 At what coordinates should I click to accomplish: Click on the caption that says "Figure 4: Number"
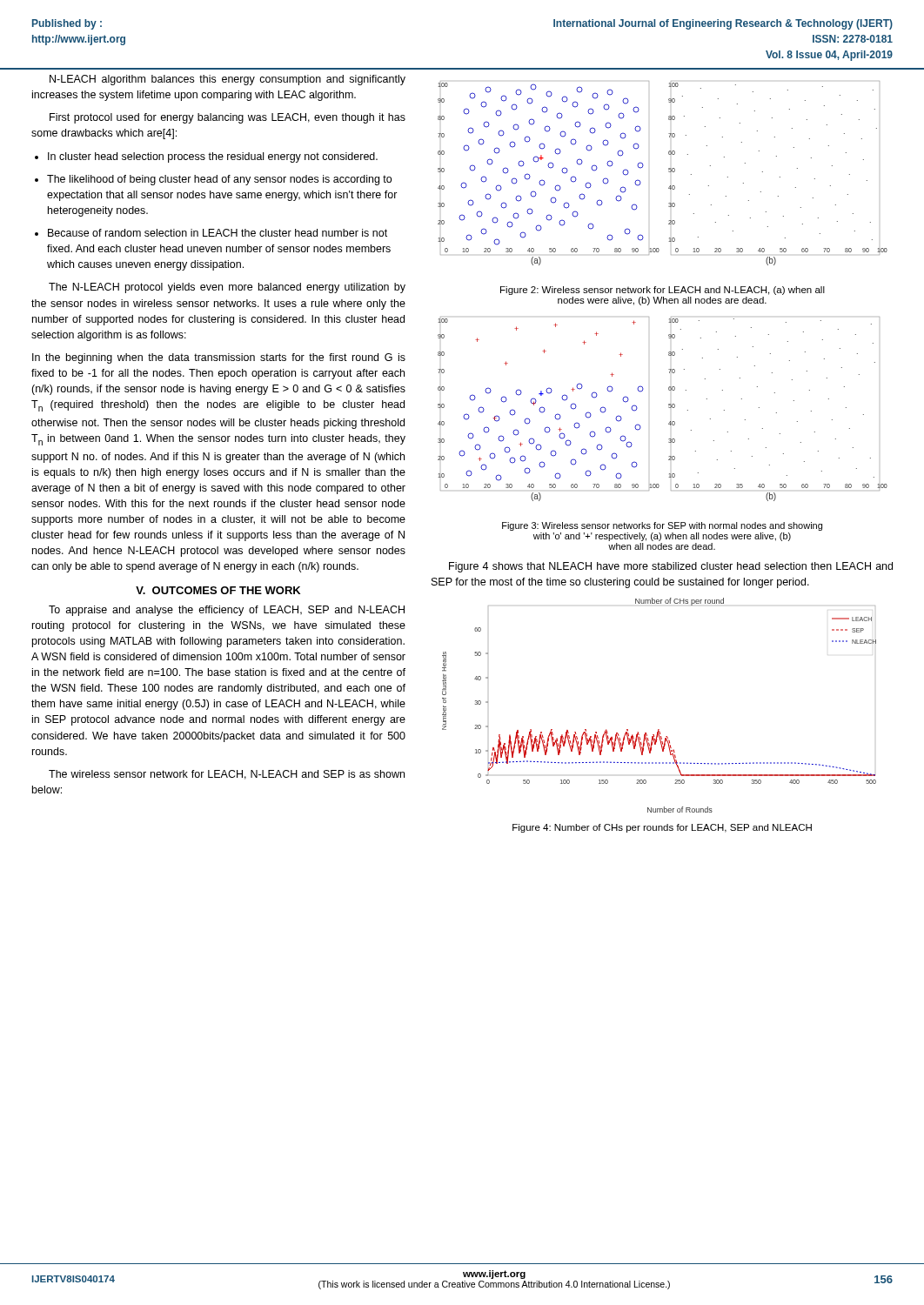click(x=662, y=828)
